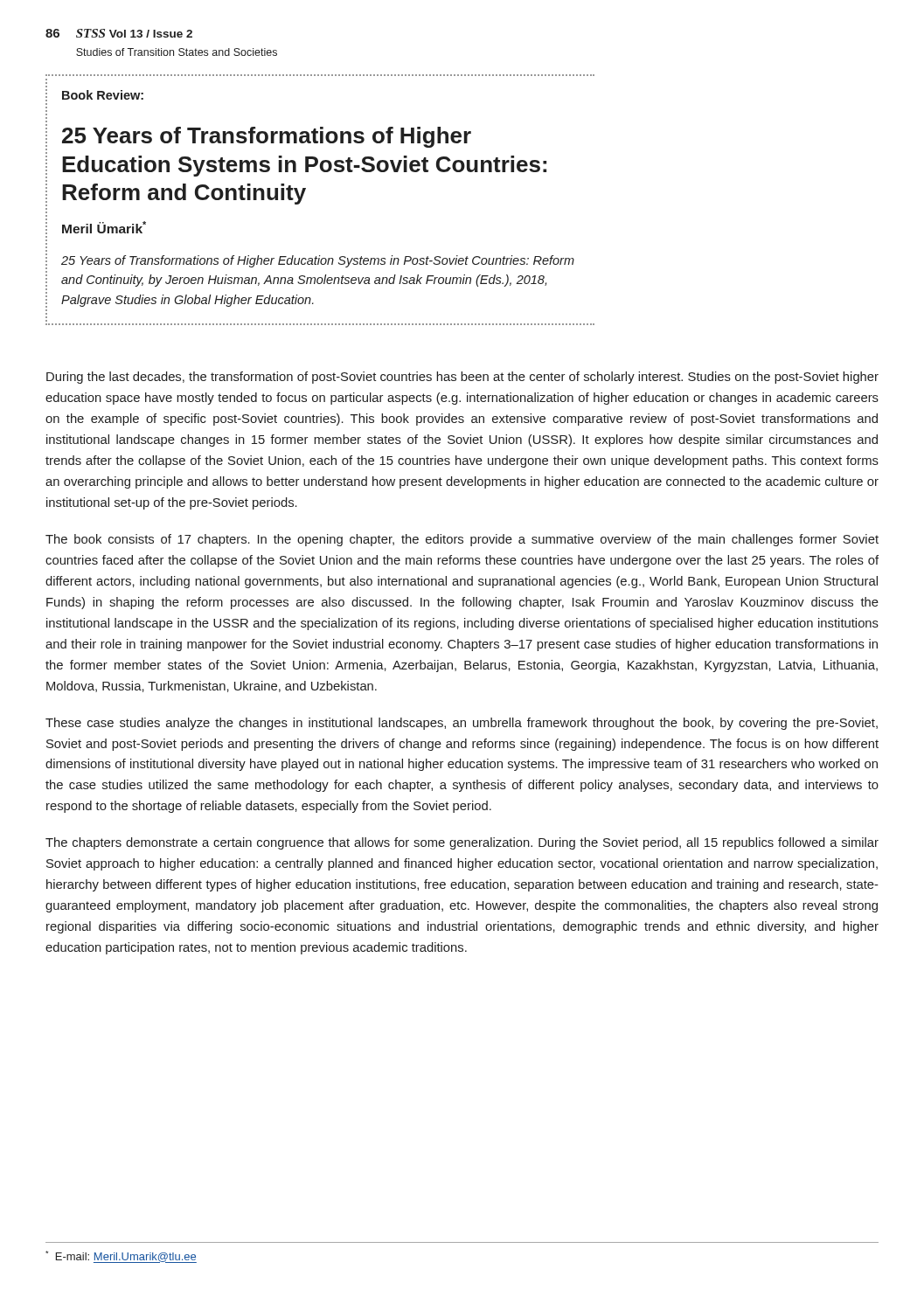Image resolution: width=924 pixels, height=1311 pixels.
Task: Point to the element starting "Book Review:"
Action: [103, 95]
